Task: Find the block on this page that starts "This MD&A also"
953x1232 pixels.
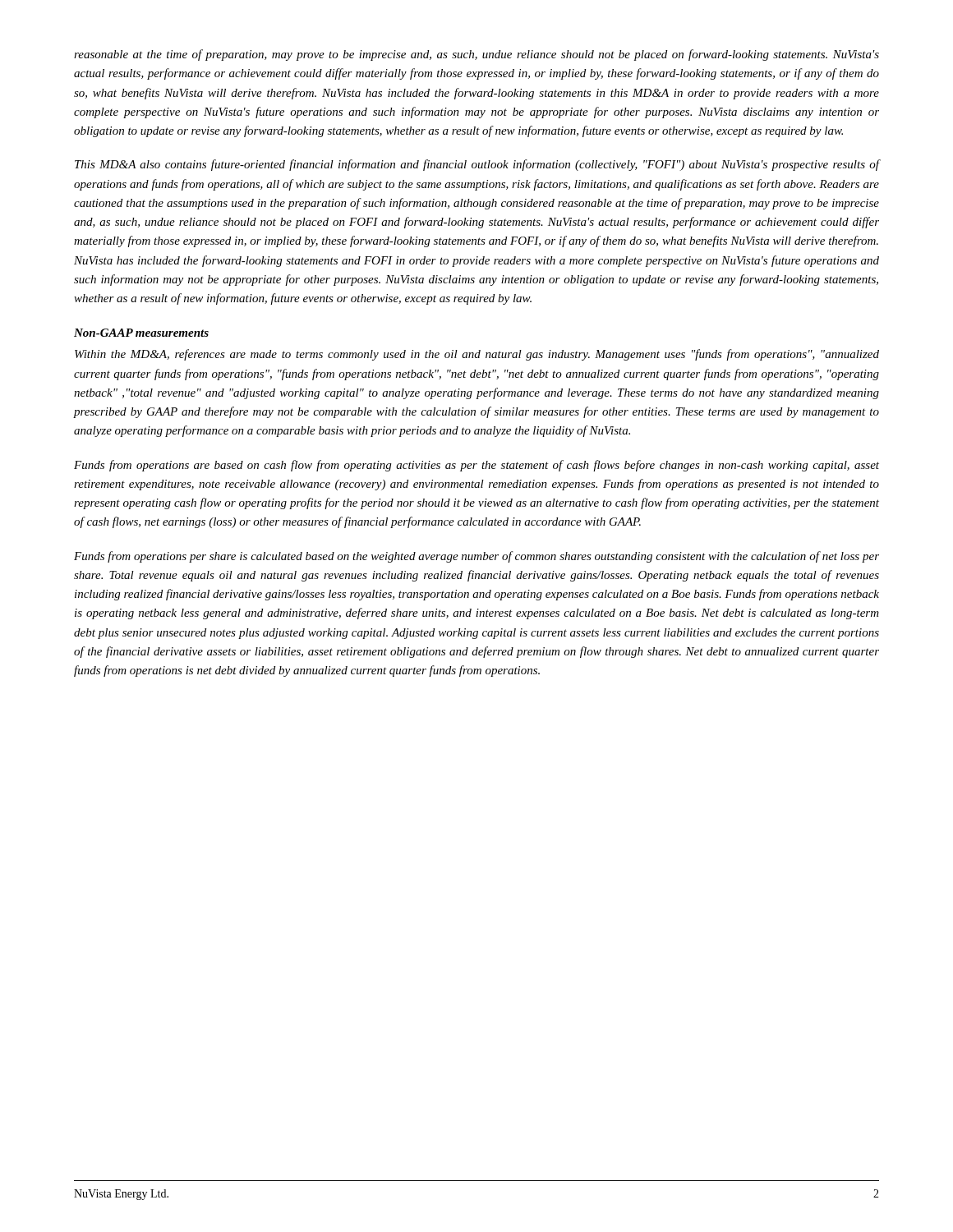Action: (476, 231)
